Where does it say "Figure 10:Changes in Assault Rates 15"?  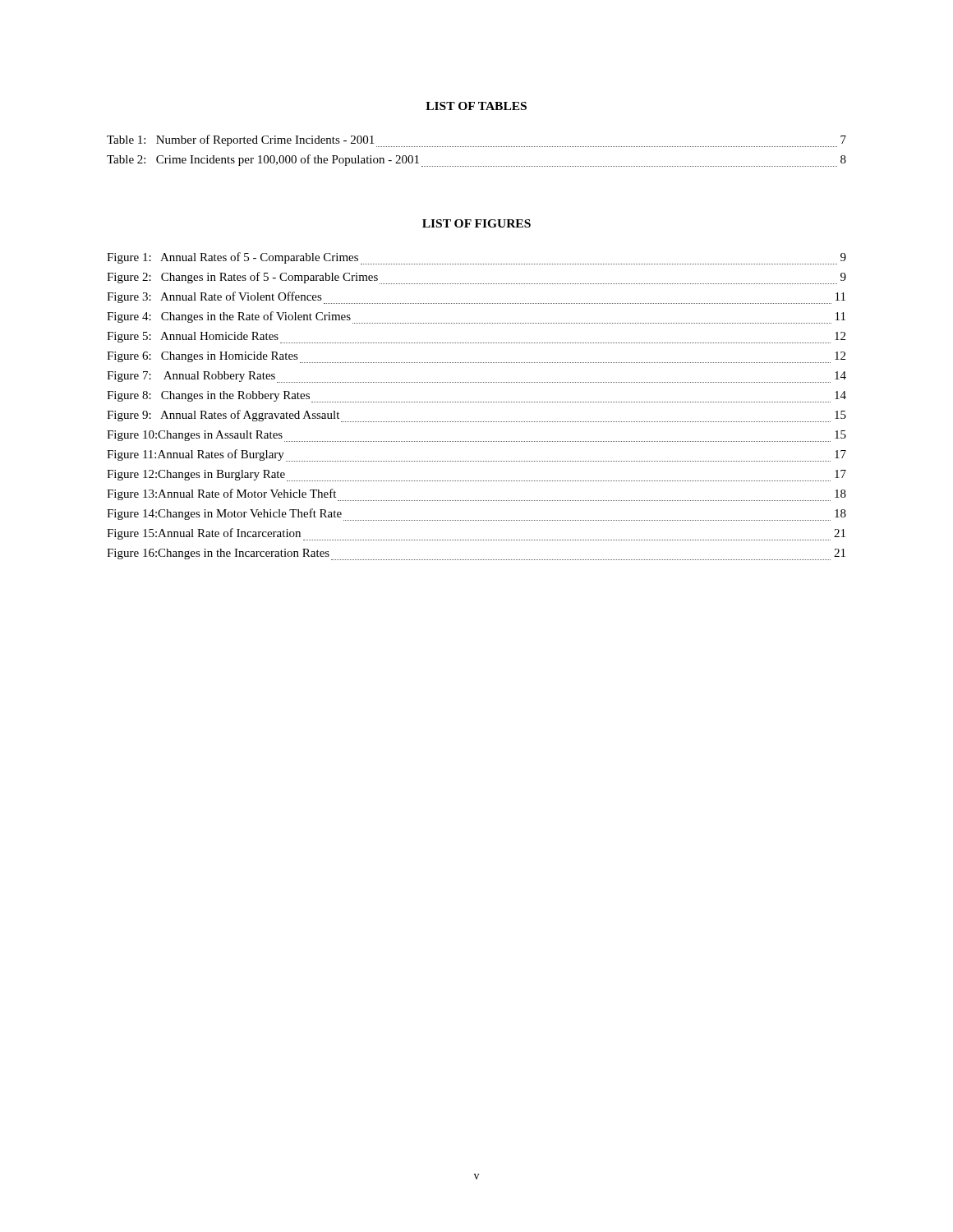pos(476,435)
